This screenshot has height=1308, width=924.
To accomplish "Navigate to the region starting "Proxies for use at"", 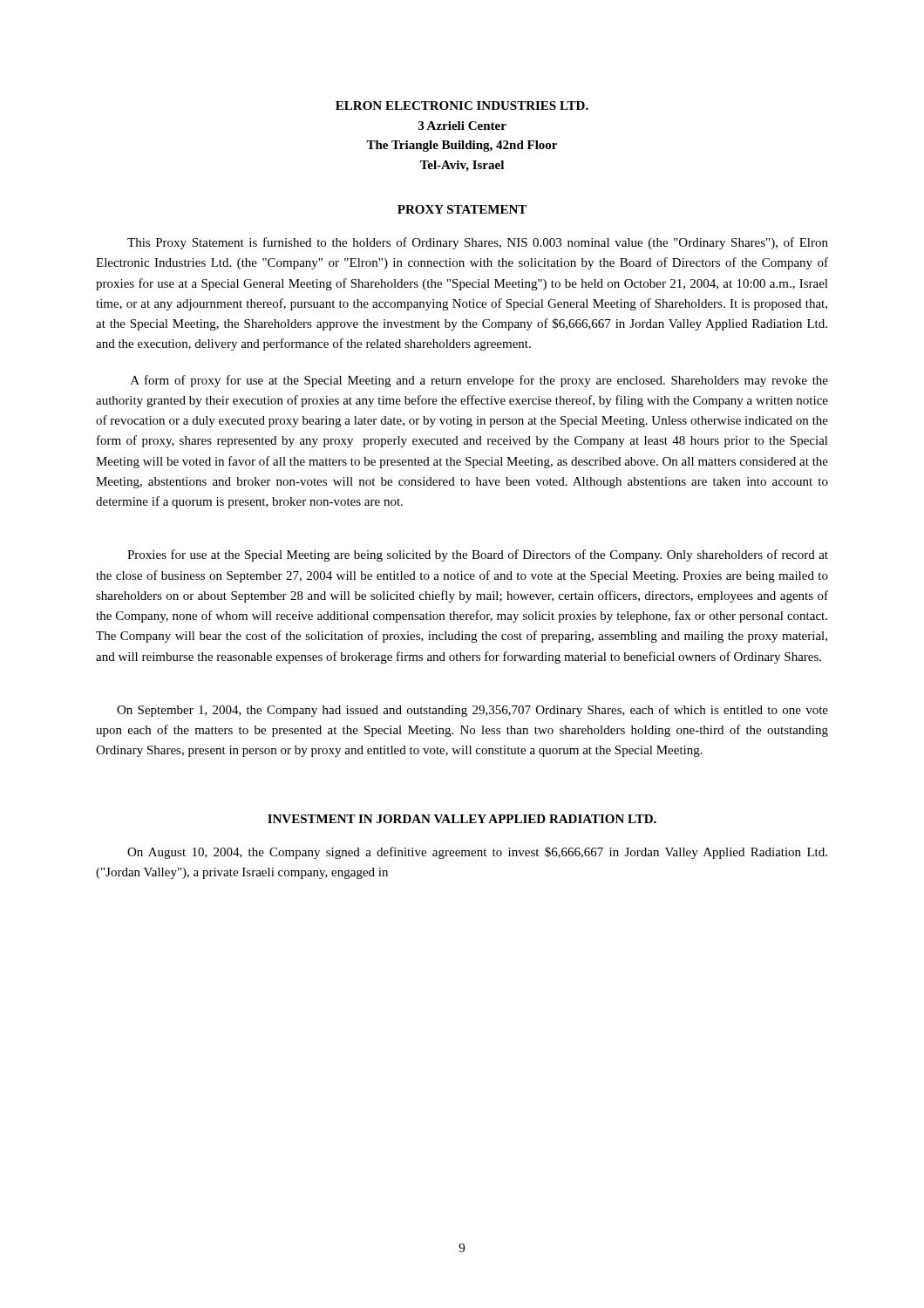I will coord(462,605).
